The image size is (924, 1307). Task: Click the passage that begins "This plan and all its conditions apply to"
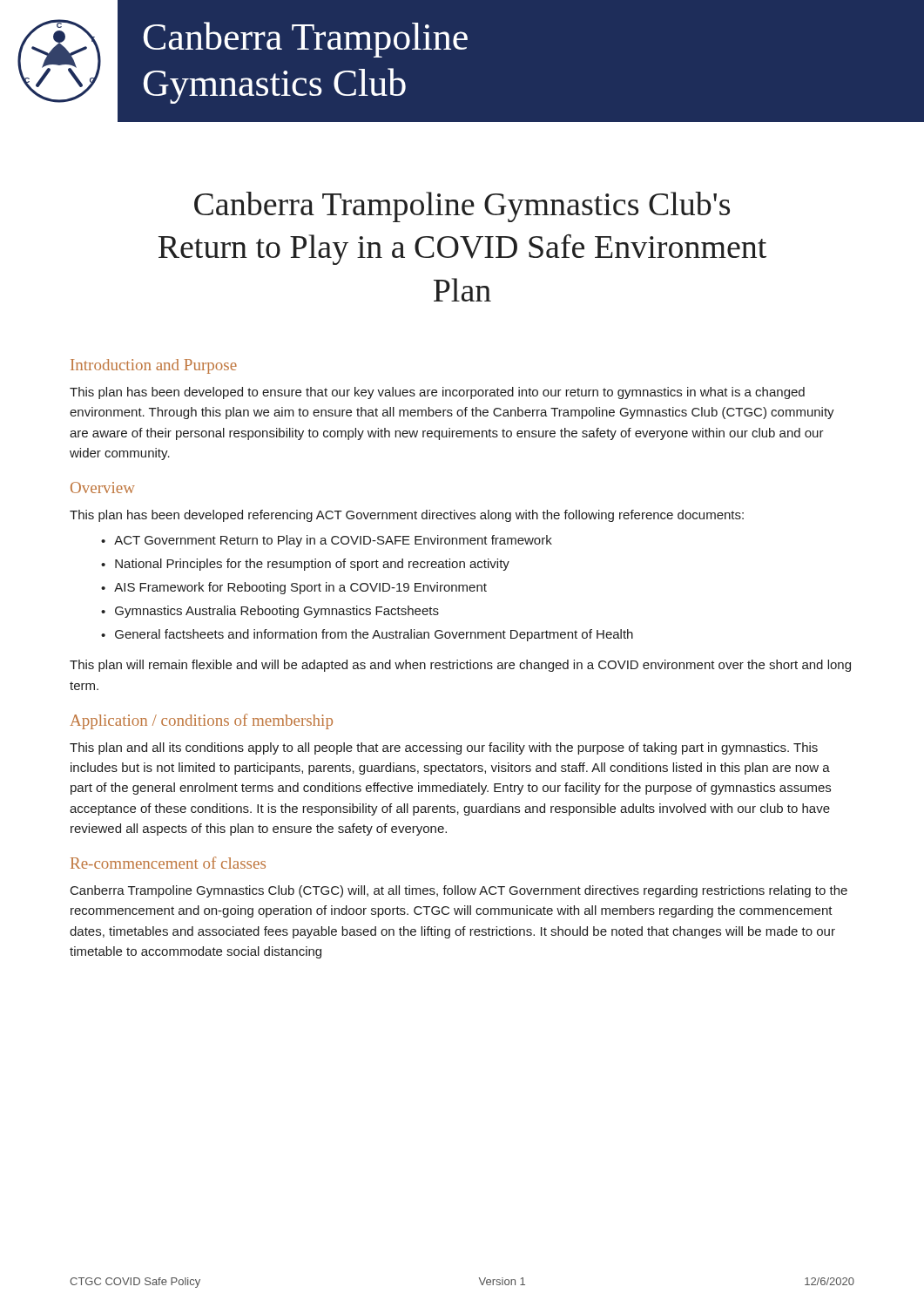[x=451, y=788]
